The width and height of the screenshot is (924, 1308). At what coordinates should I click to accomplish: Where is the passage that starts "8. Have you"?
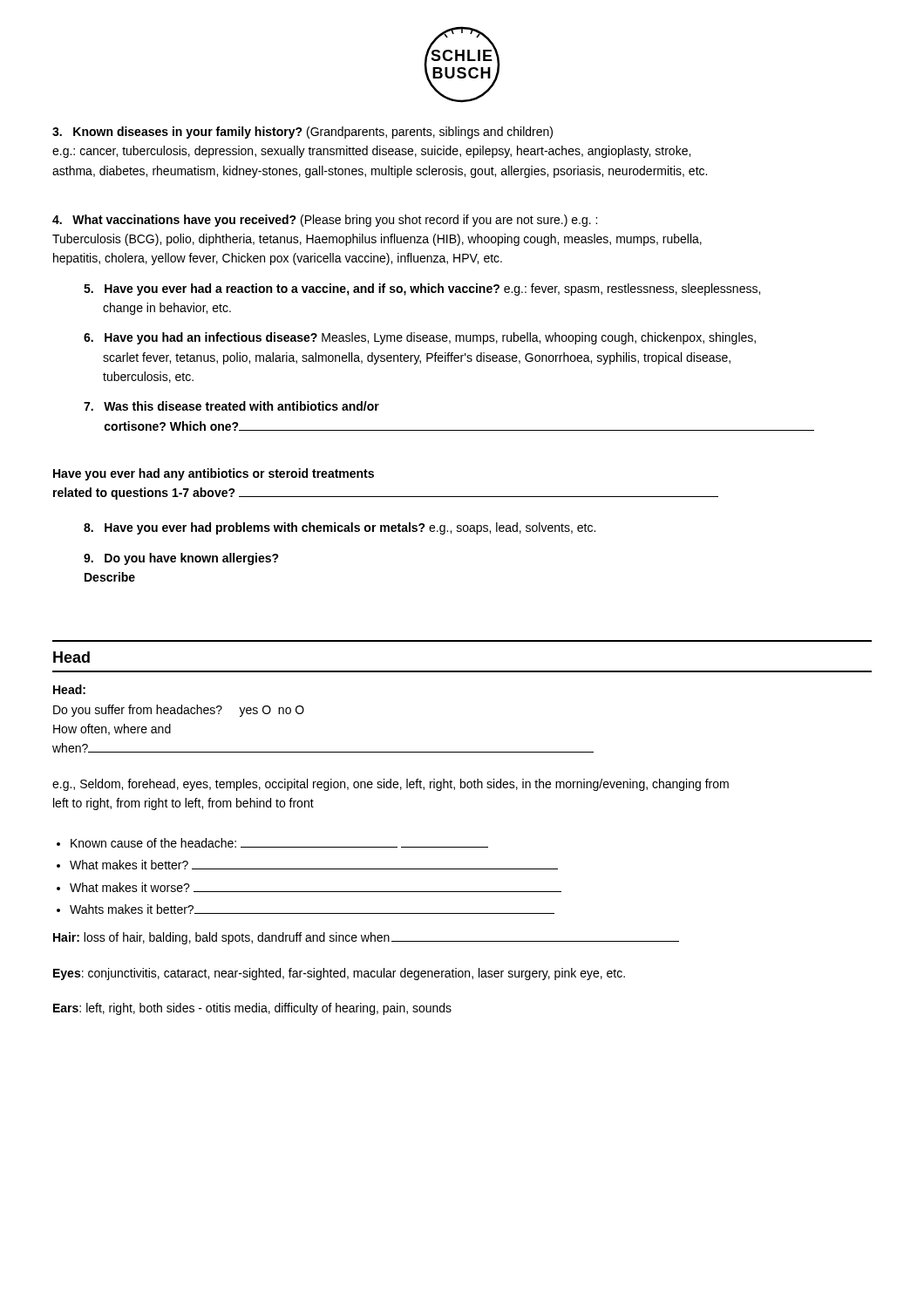click(x=478, y=528)
